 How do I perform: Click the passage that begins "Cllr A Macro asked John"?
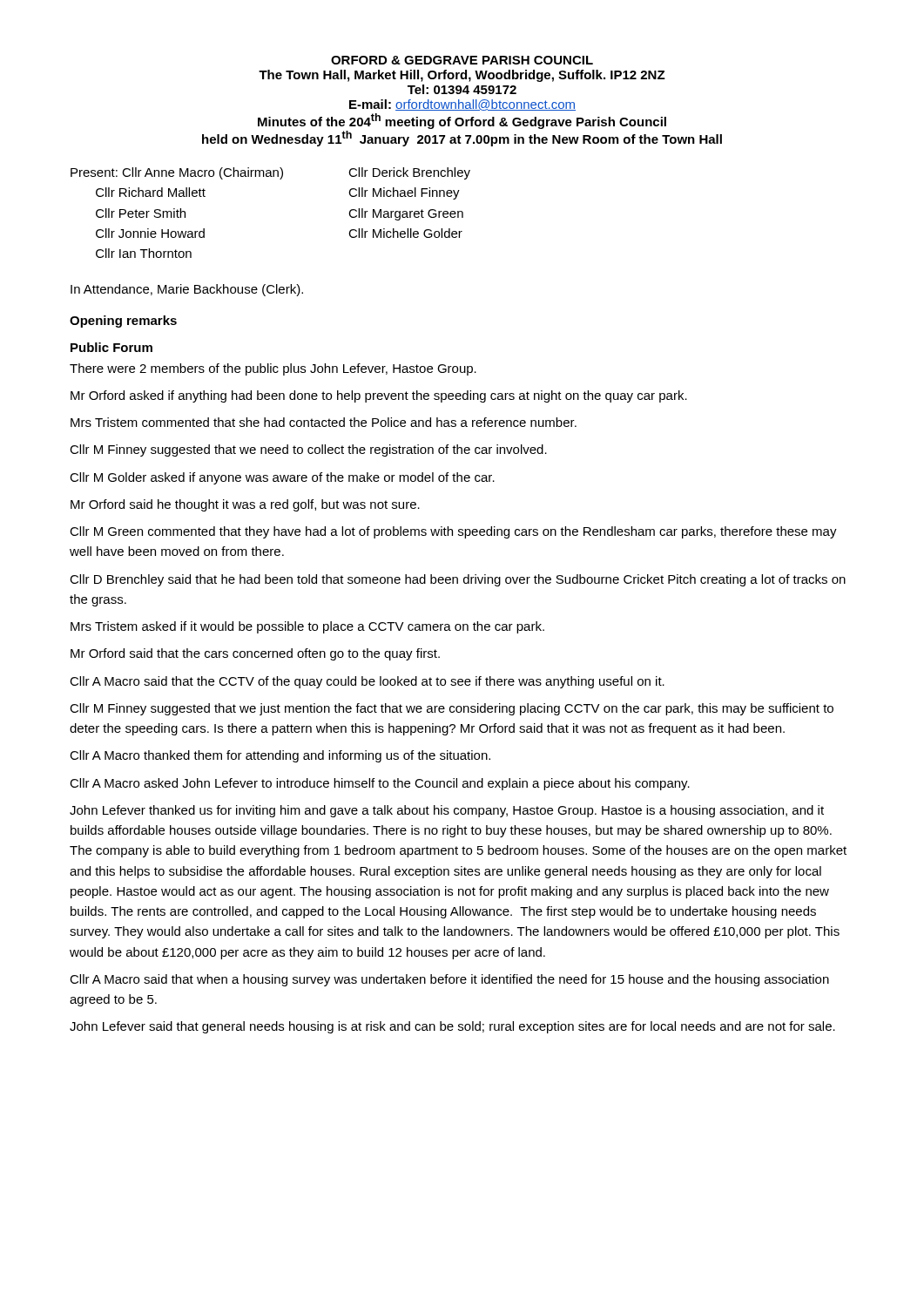tap(462, 783)
